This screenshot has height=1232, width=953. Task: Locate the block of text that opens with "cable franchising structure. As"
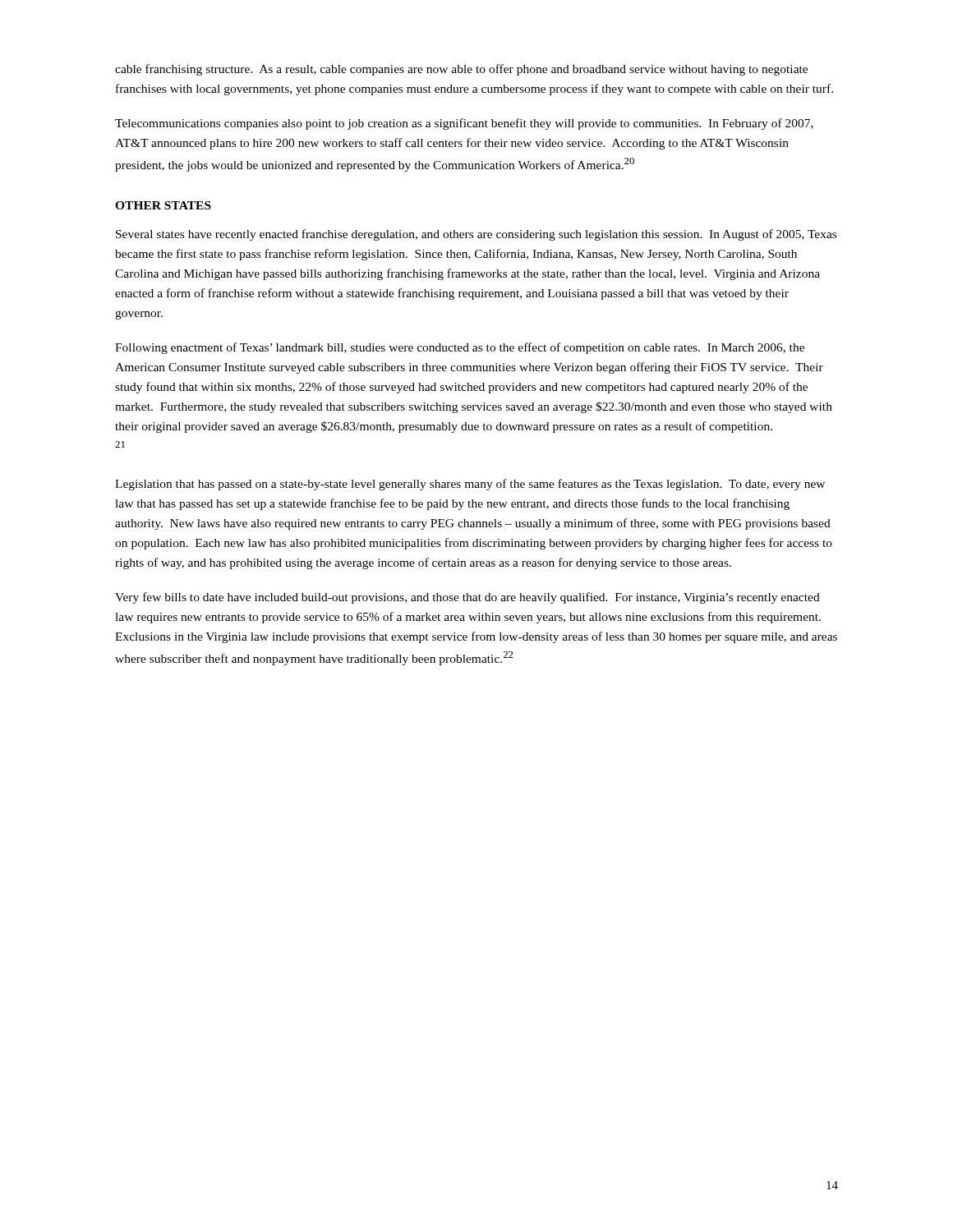point(476,79)
